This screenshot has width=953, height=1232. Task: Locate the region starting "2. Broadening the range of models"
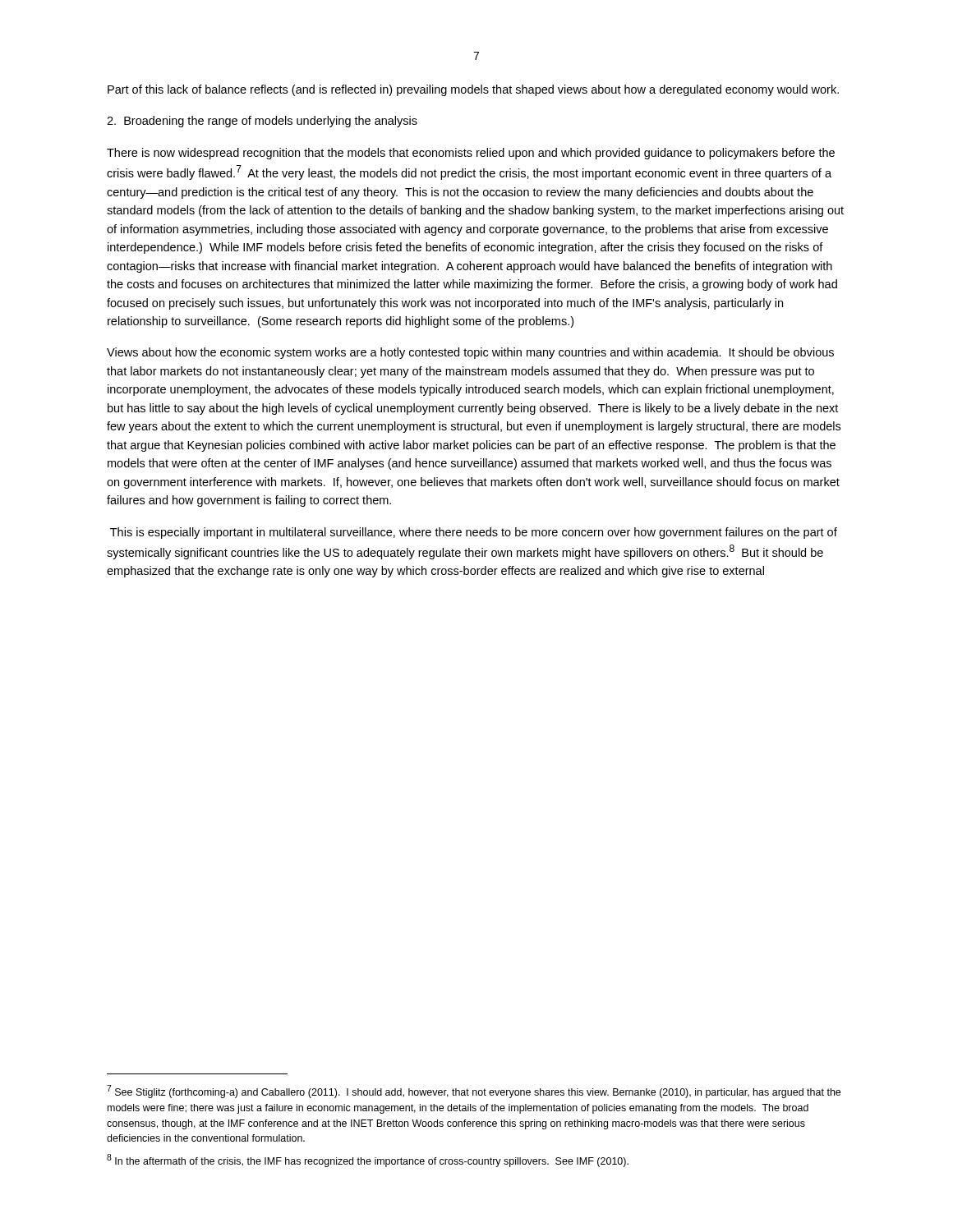pyautogui.click(x=262, y=121)
